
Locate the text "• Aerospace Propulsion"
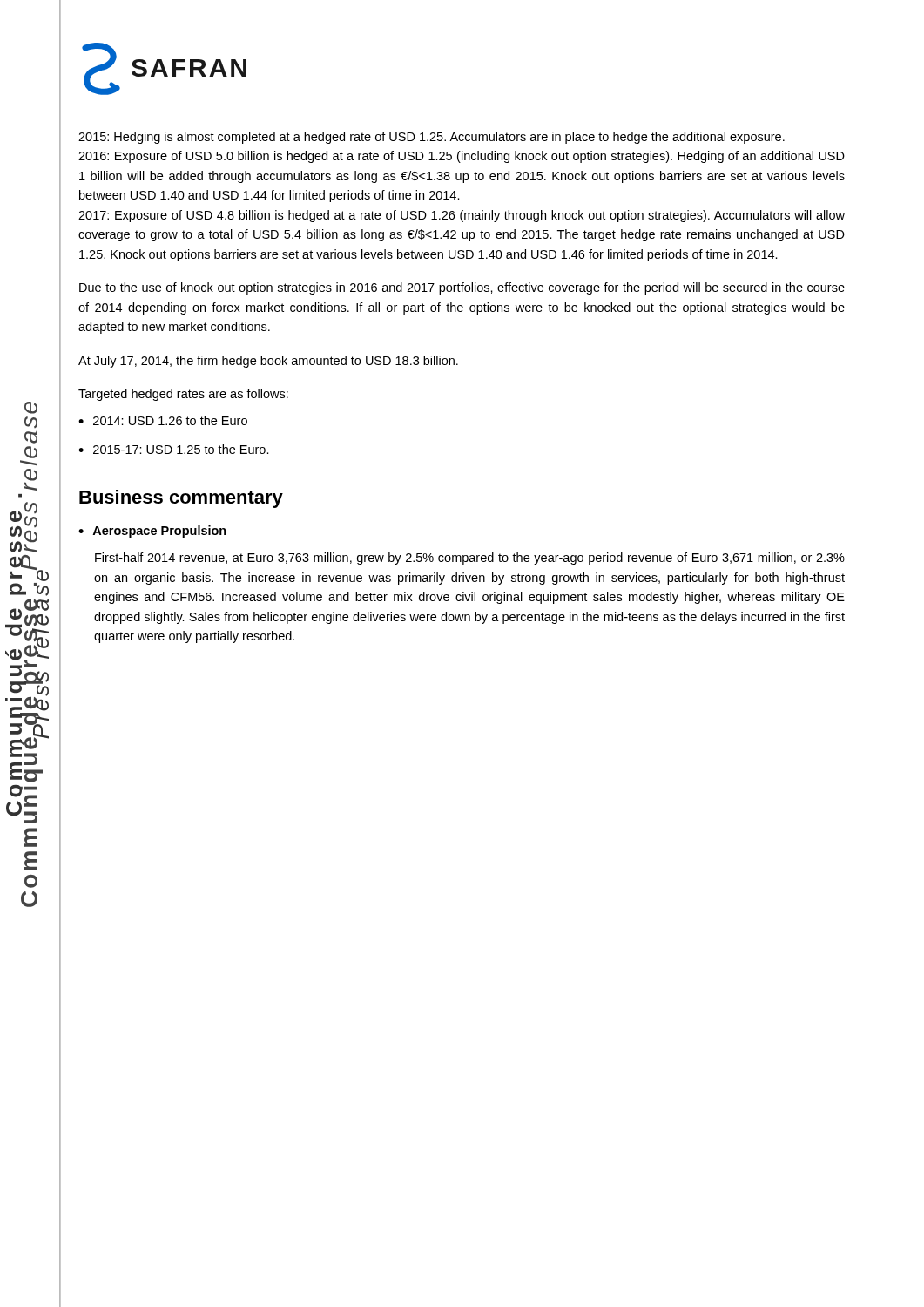[x=153, y=532]
